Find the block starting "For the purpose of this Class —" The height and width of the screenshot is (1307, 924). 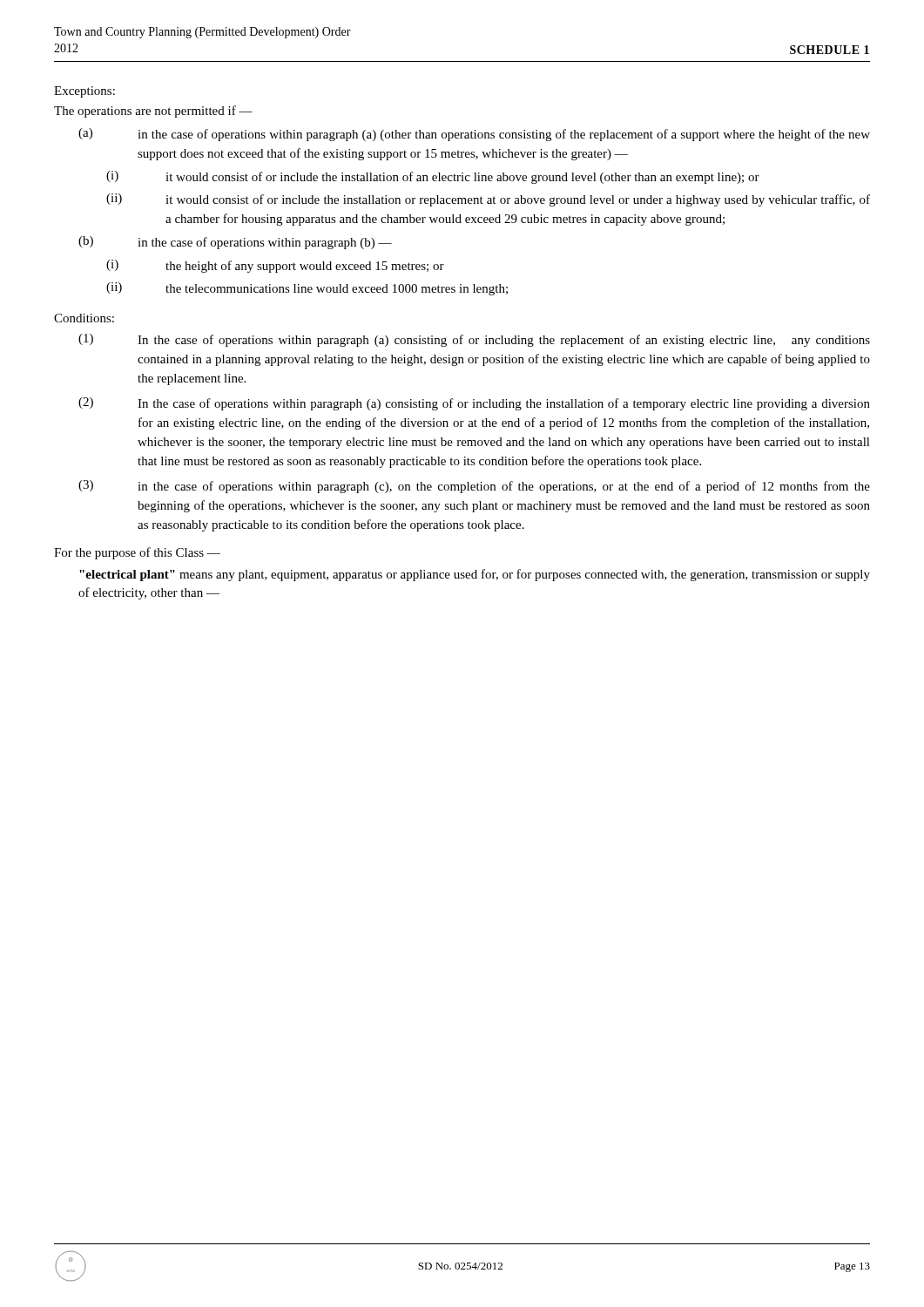coord(137,552)
